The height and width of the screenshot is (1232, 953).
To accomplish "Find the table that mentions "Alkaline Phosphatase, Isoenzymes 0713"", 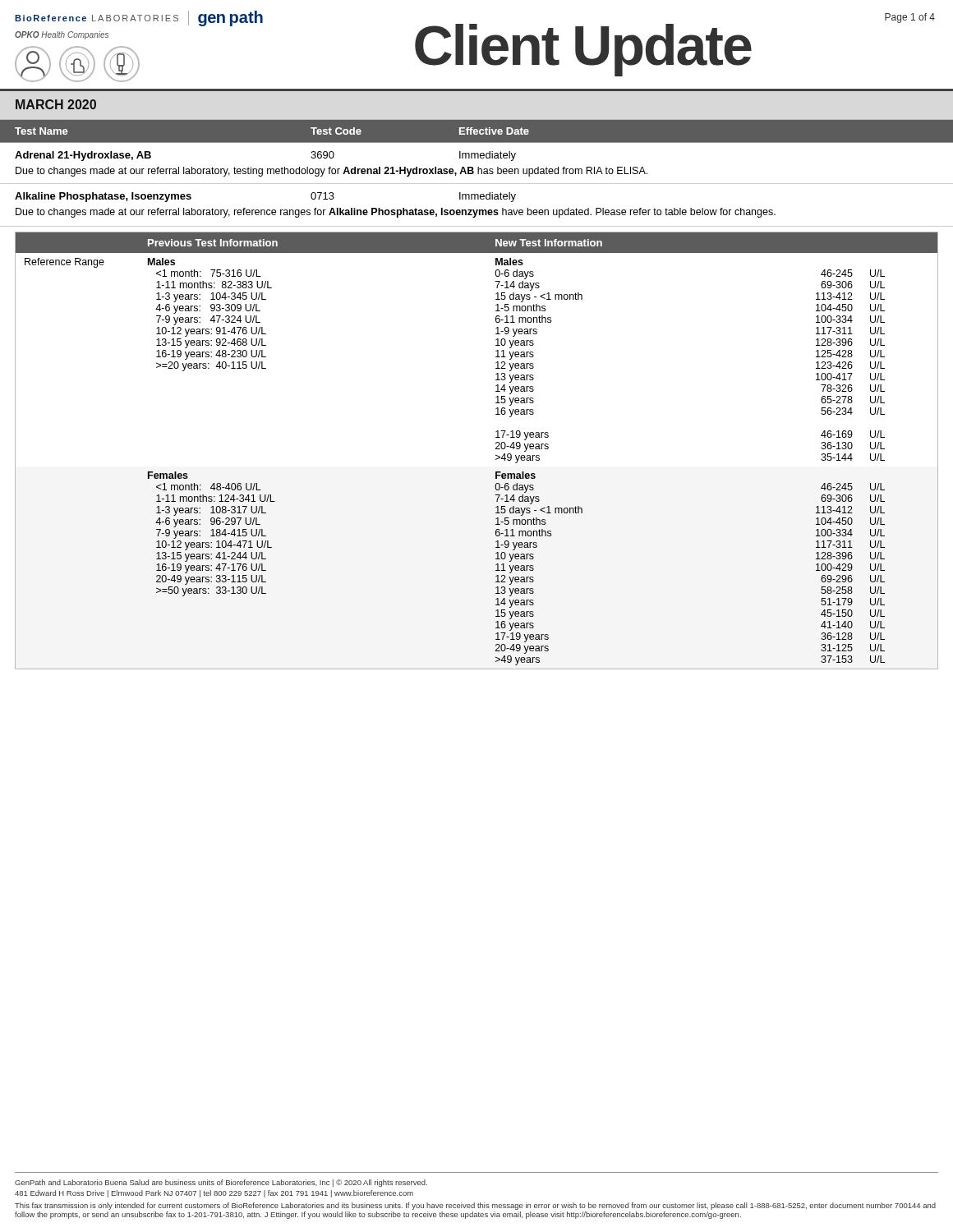I will (476, 205).
